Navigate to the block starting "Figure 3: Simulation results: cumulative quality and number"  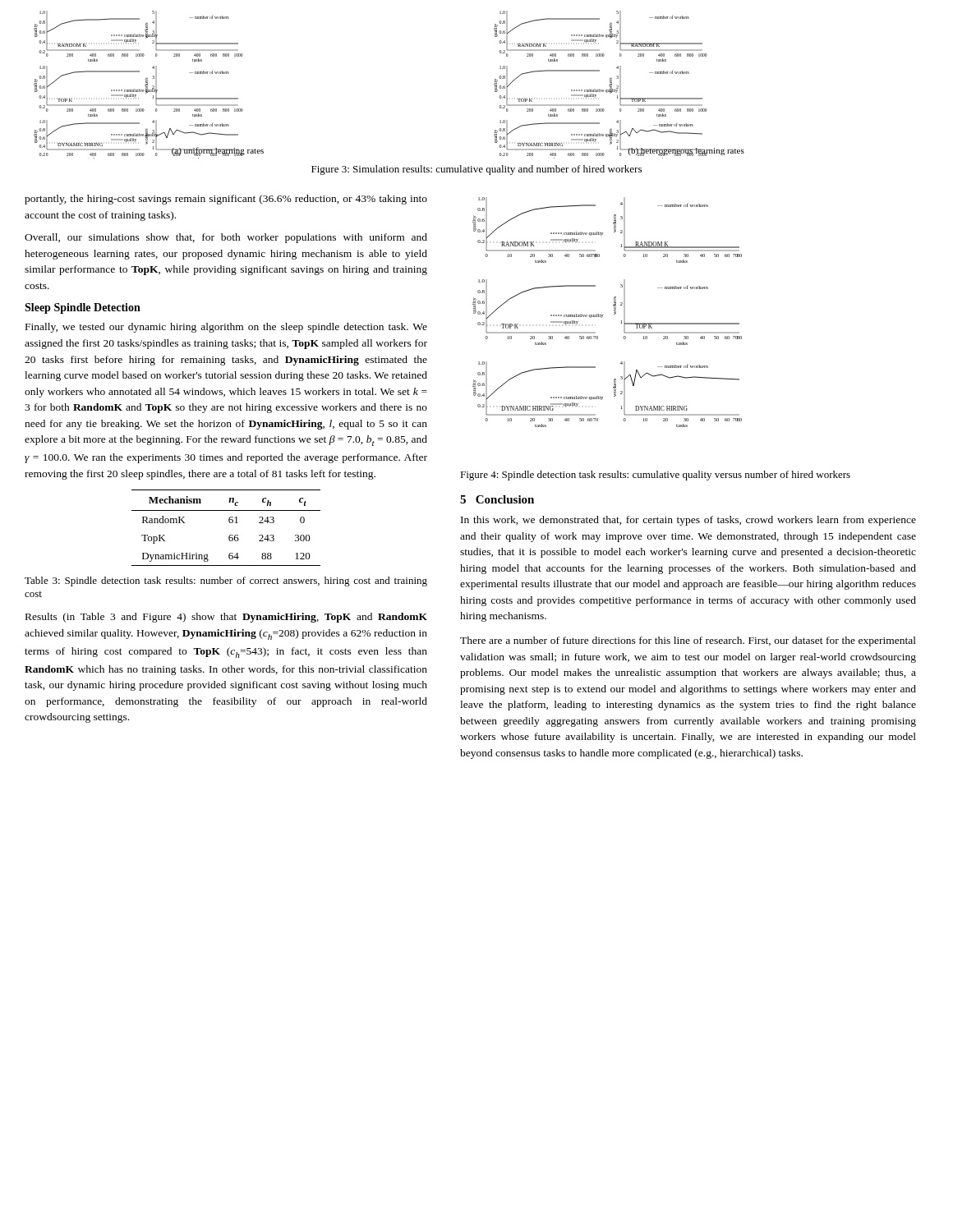pos(476,169)
